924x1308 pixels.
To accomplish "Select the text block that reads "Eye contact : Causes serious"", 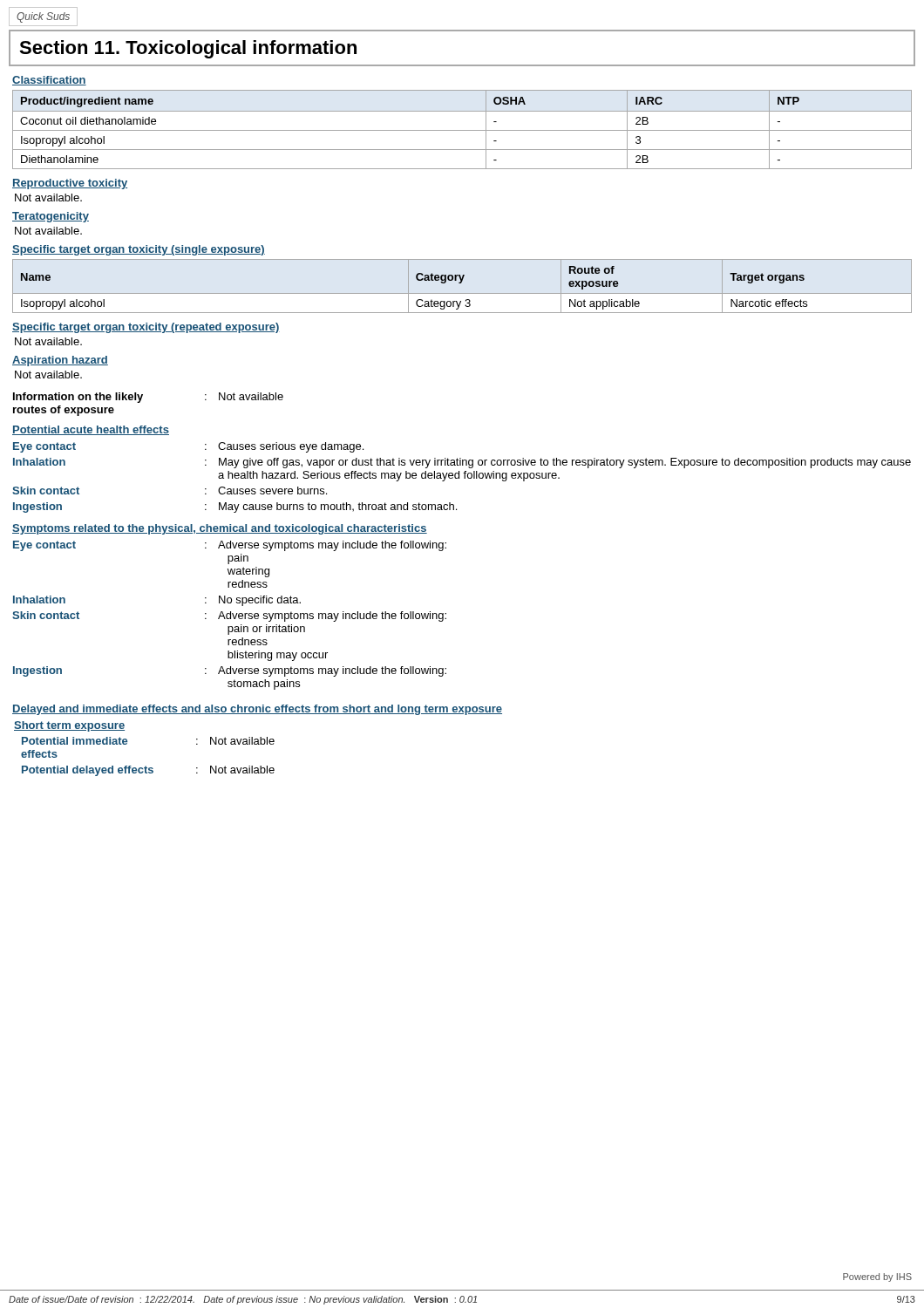I will pyautogui.click(x=42, y=447).
